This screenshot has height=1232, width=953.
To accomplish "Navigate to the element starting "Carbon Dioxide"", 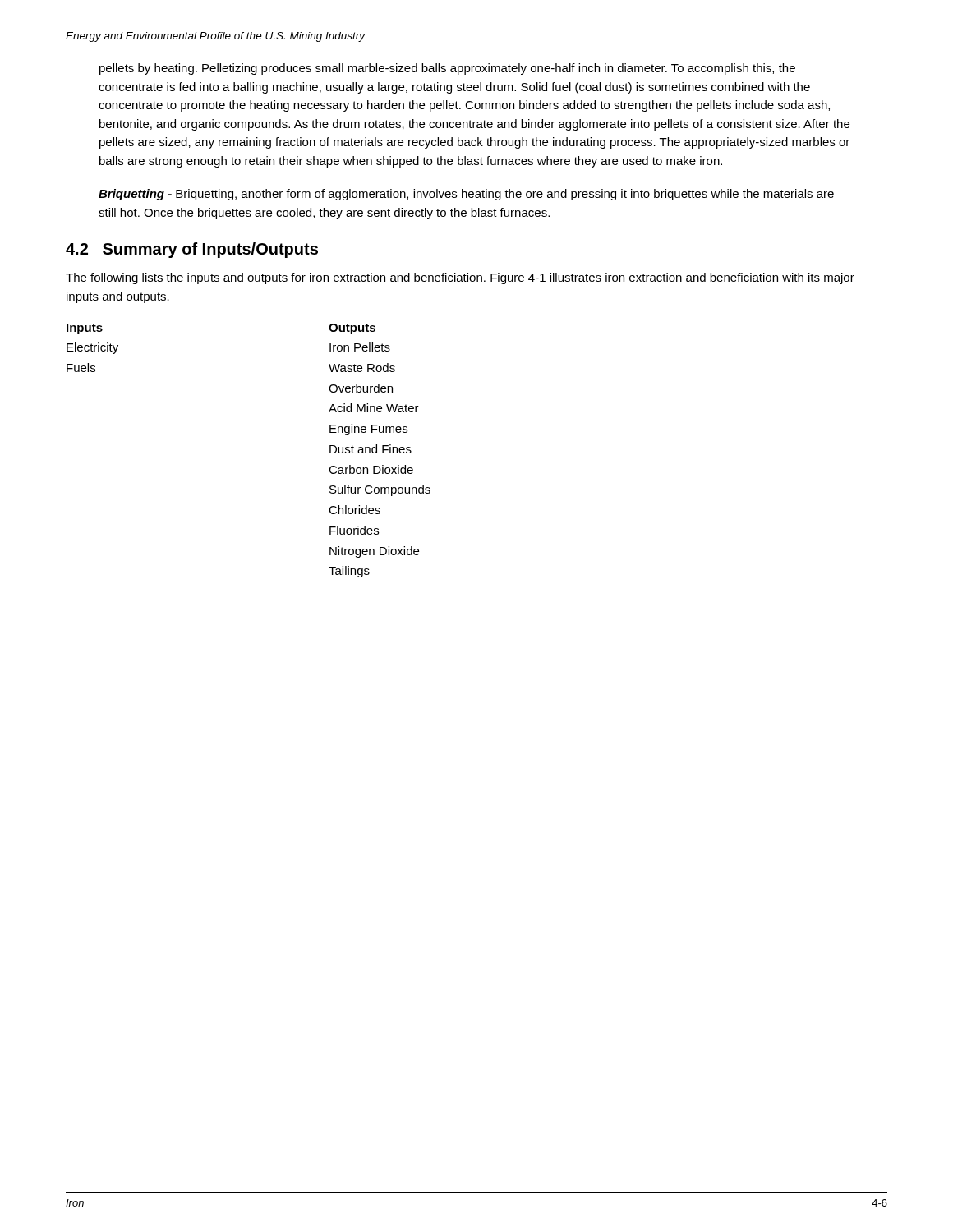I will click(x=371, y=469).
